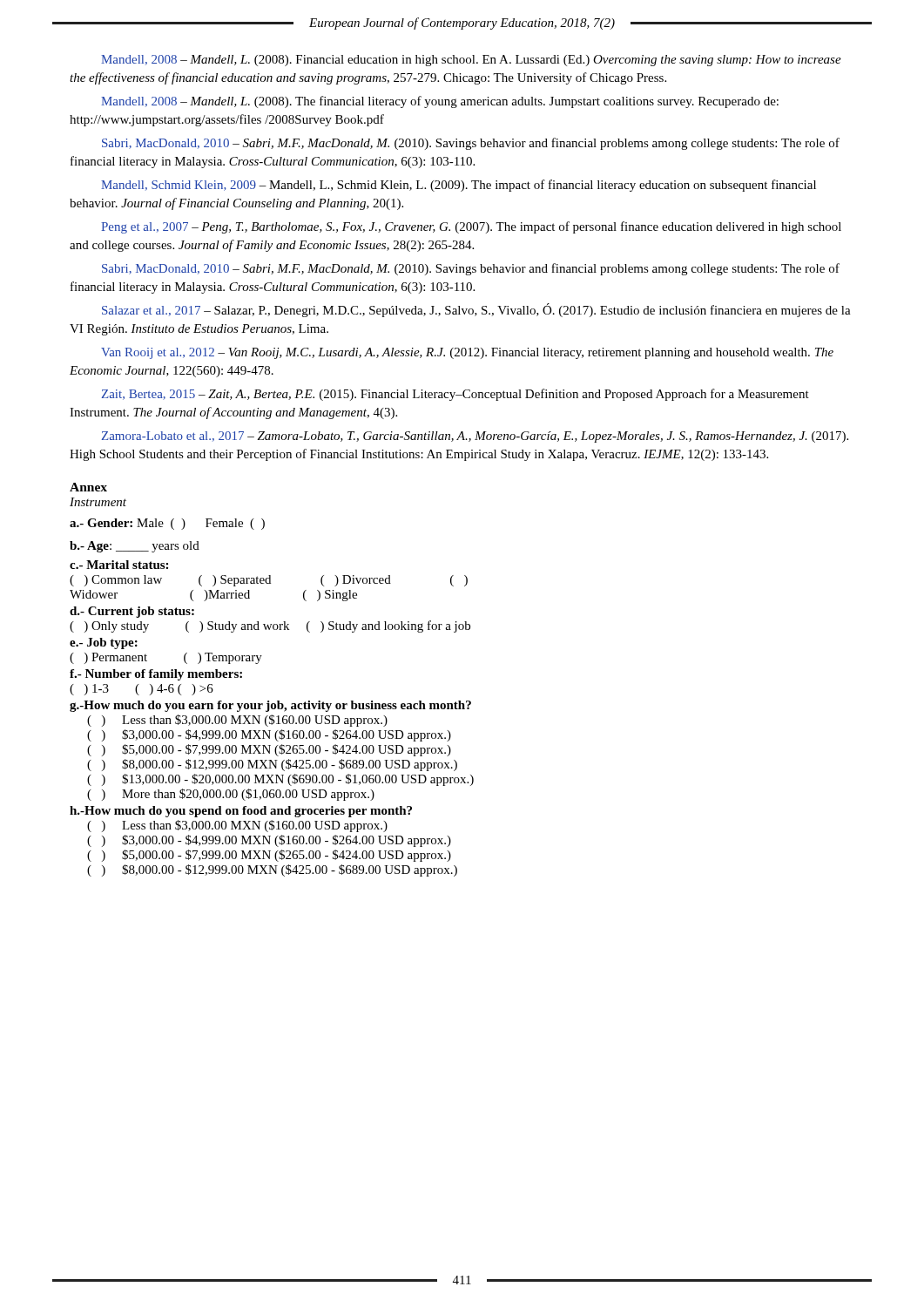Locate the passage starting "a.- Gender: Male ("
The width and height of the screenshot is (924, 1307).
[167, 523]
